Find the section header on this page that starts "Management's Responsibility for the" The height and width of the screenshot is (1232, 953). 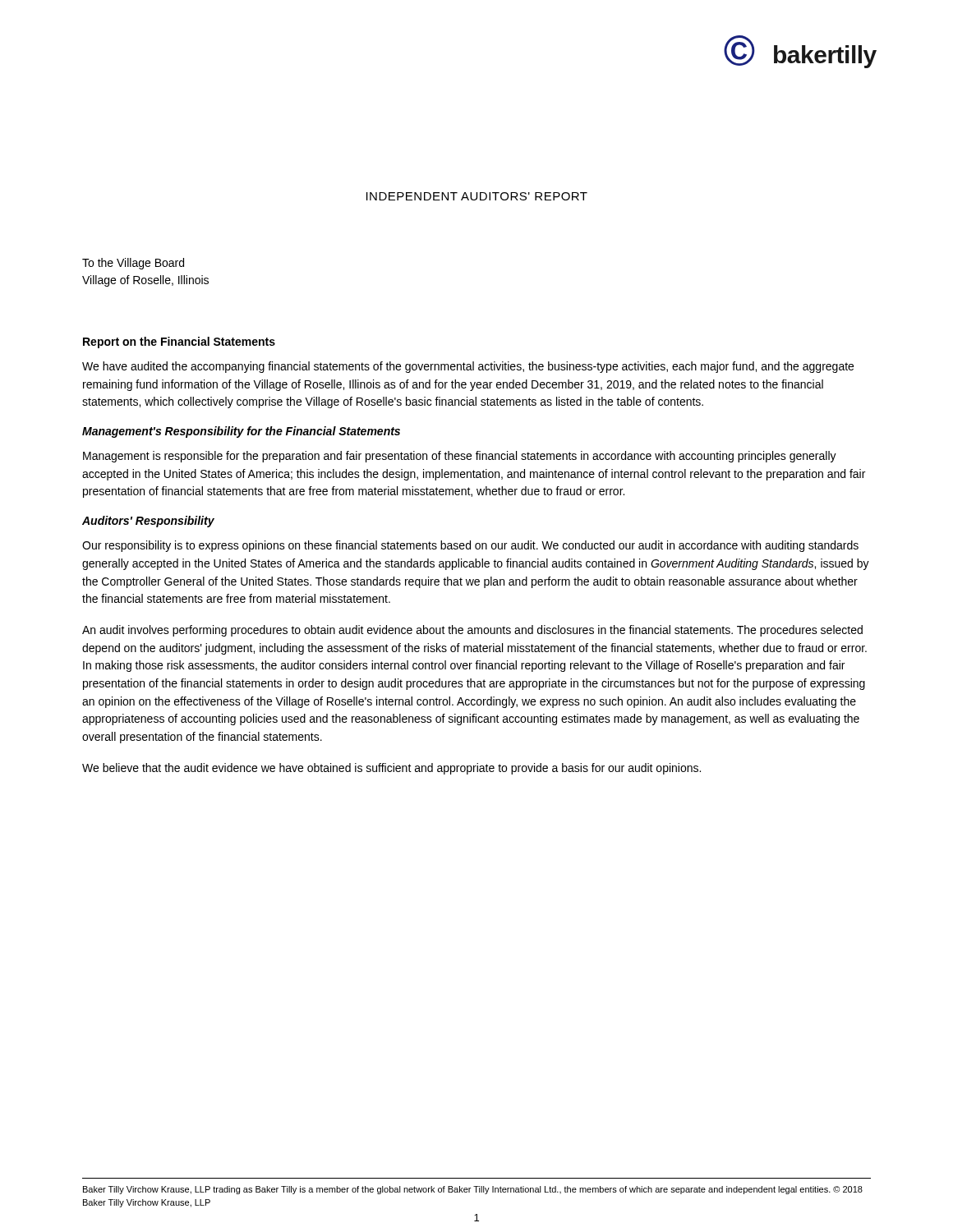pos(241,431)
